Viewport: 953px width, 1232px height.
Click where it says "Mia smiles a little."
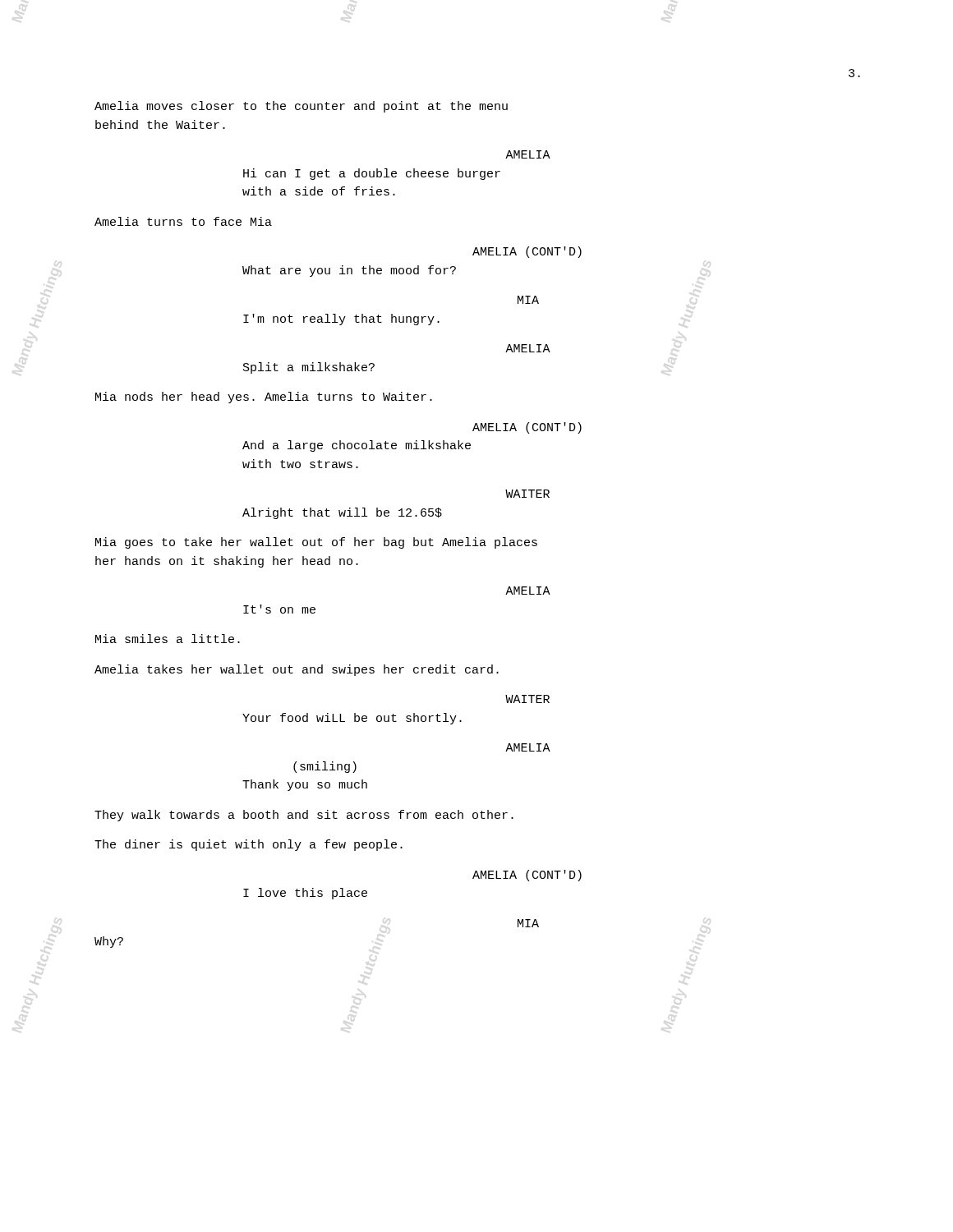[168, 640]
